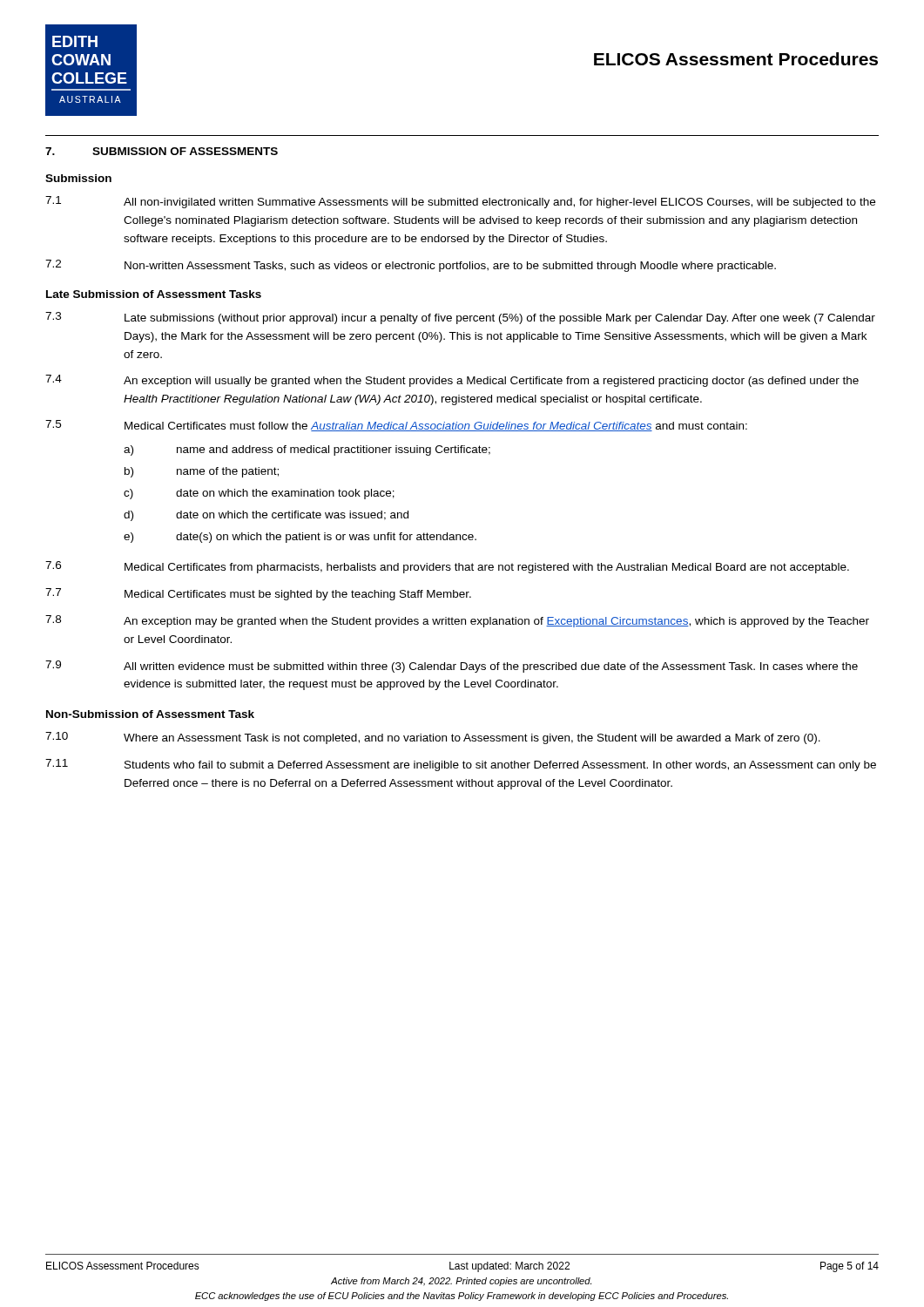The height and width of the screenshot is (1307, 924).
Task: Locate the list item with the text "7.1 All non-invigilated"
Action: point(462,221)
